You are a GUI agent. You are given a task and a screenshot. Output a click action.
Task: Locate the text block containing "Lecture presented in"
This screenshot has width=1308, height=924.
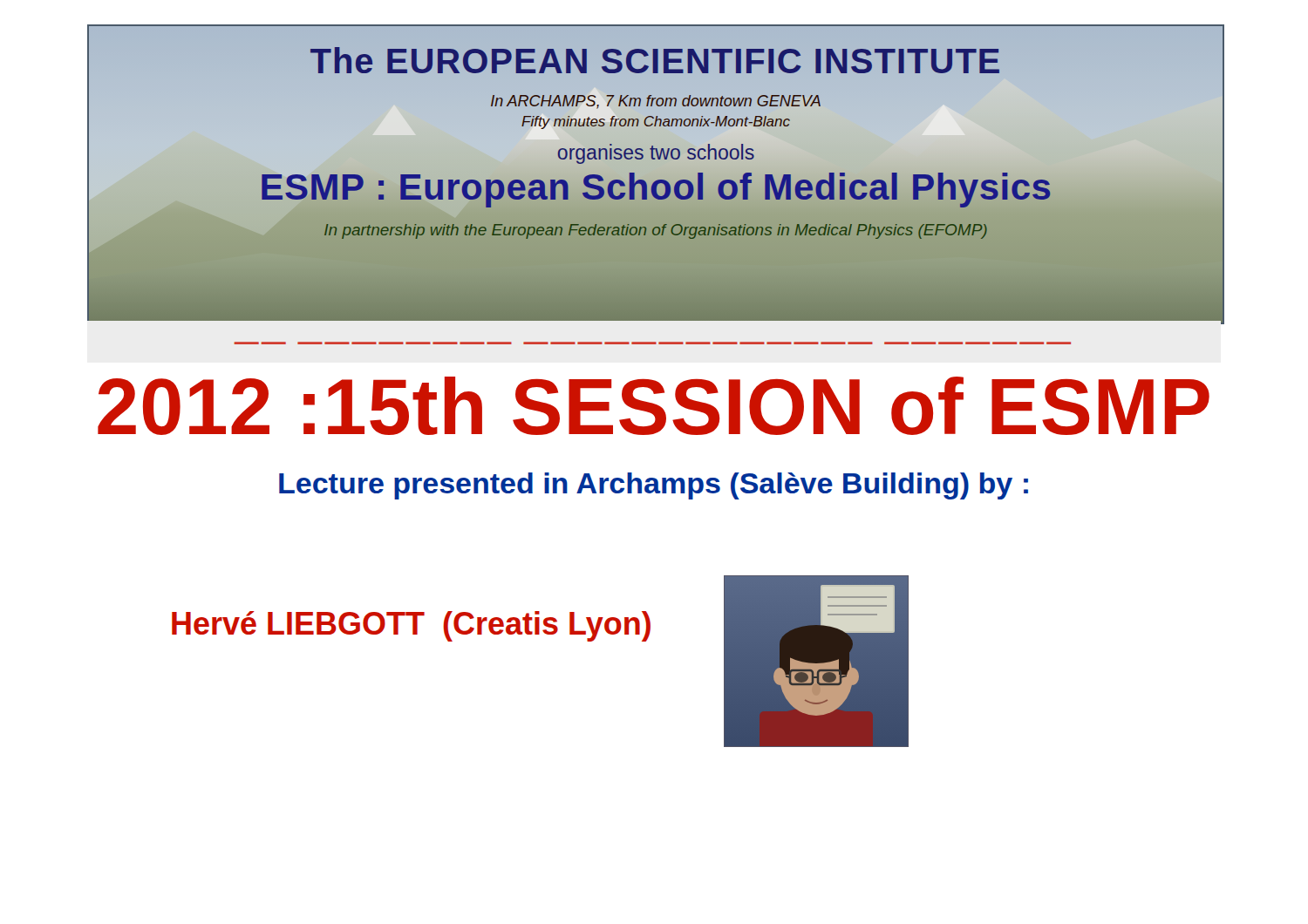pyautogui.click(x=654, y=483)
